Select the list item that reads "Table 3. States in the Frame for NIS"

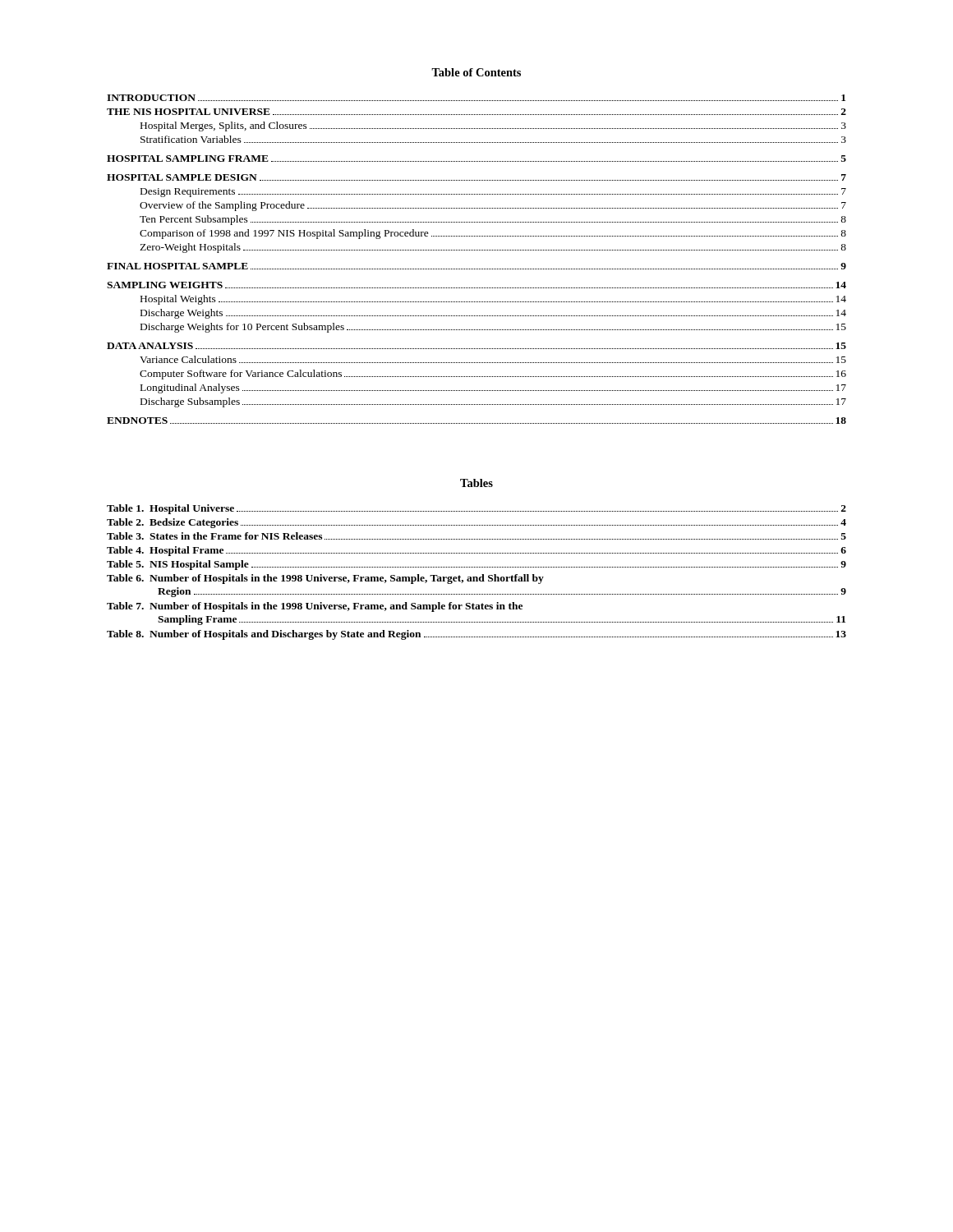[x=476, y=536]
